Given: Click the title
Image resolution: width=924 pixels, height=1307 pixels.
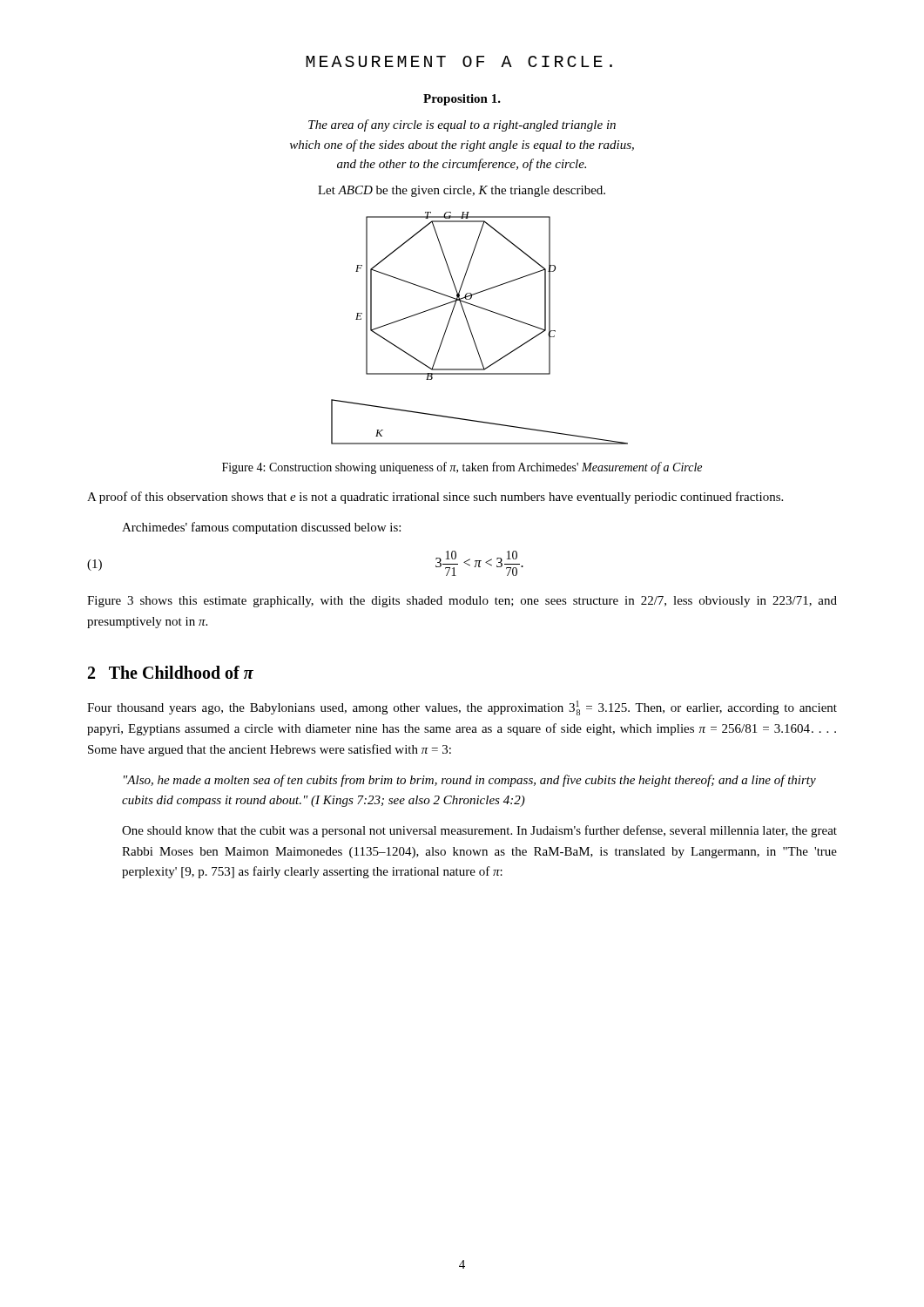Looking at the screenshot, I should pyautogui.click(x=462, y=62).
